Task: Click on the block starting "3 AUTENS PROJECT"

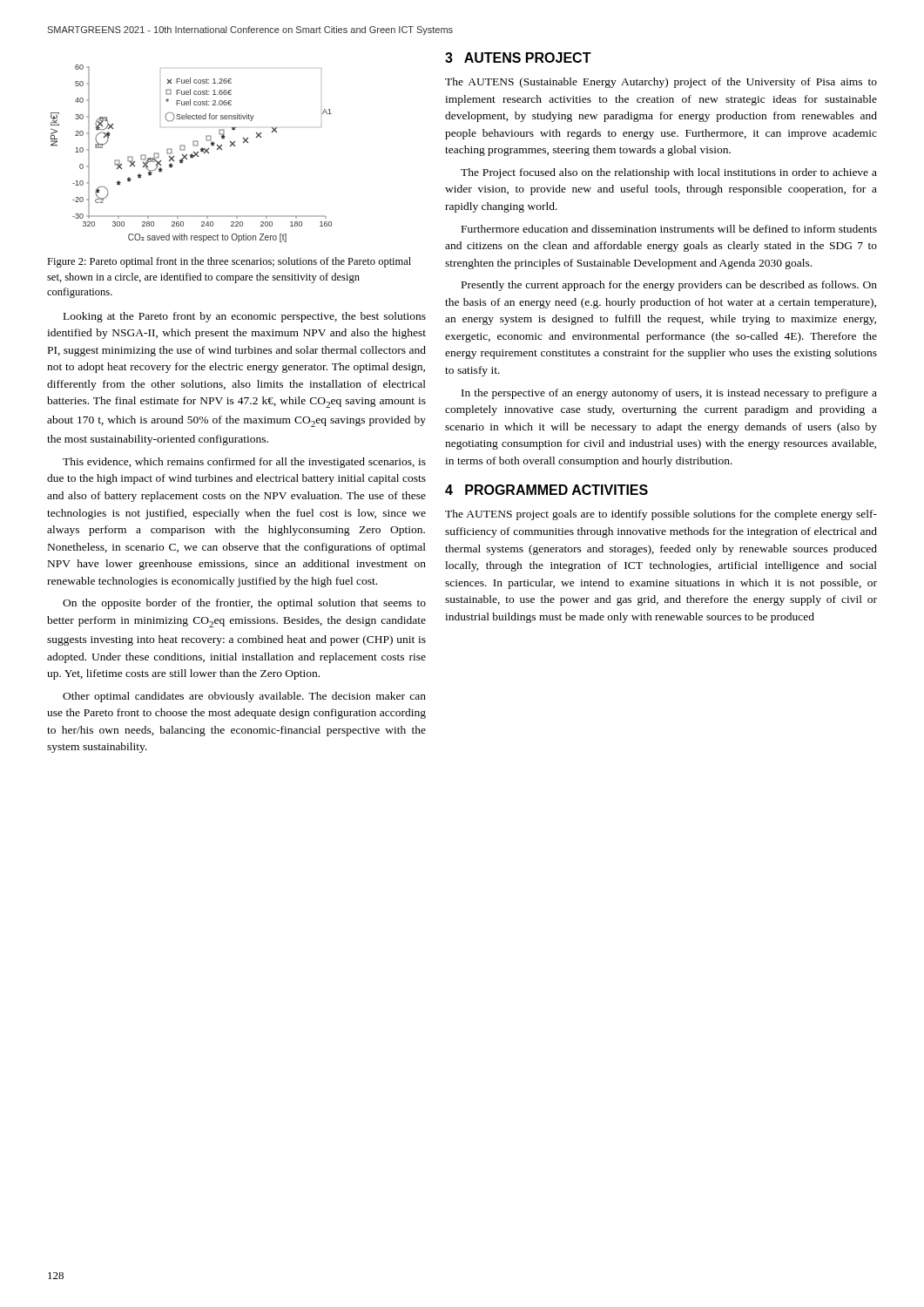Action: (518, 58)
